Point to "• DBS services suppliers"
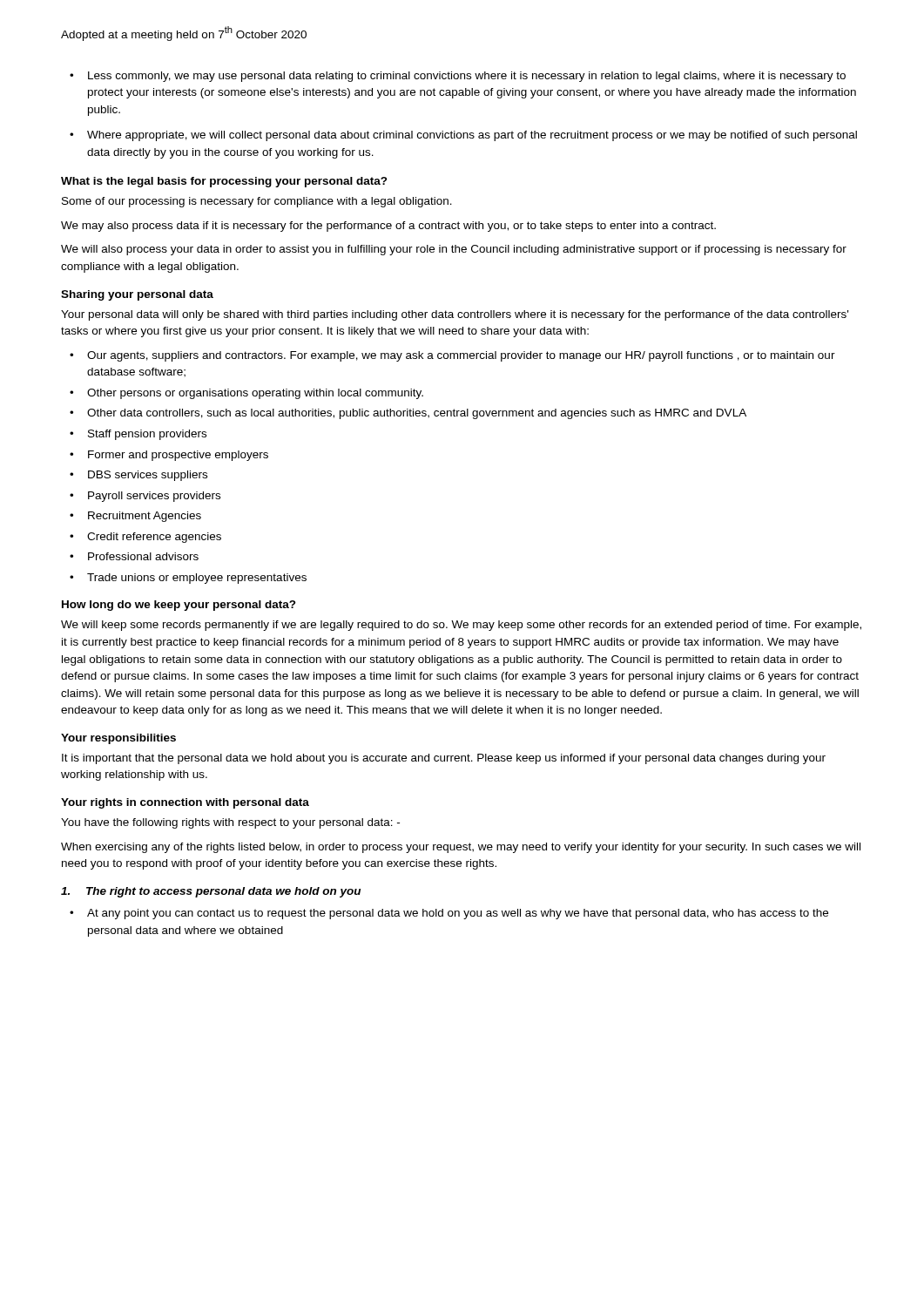 [x=139, y=475]
